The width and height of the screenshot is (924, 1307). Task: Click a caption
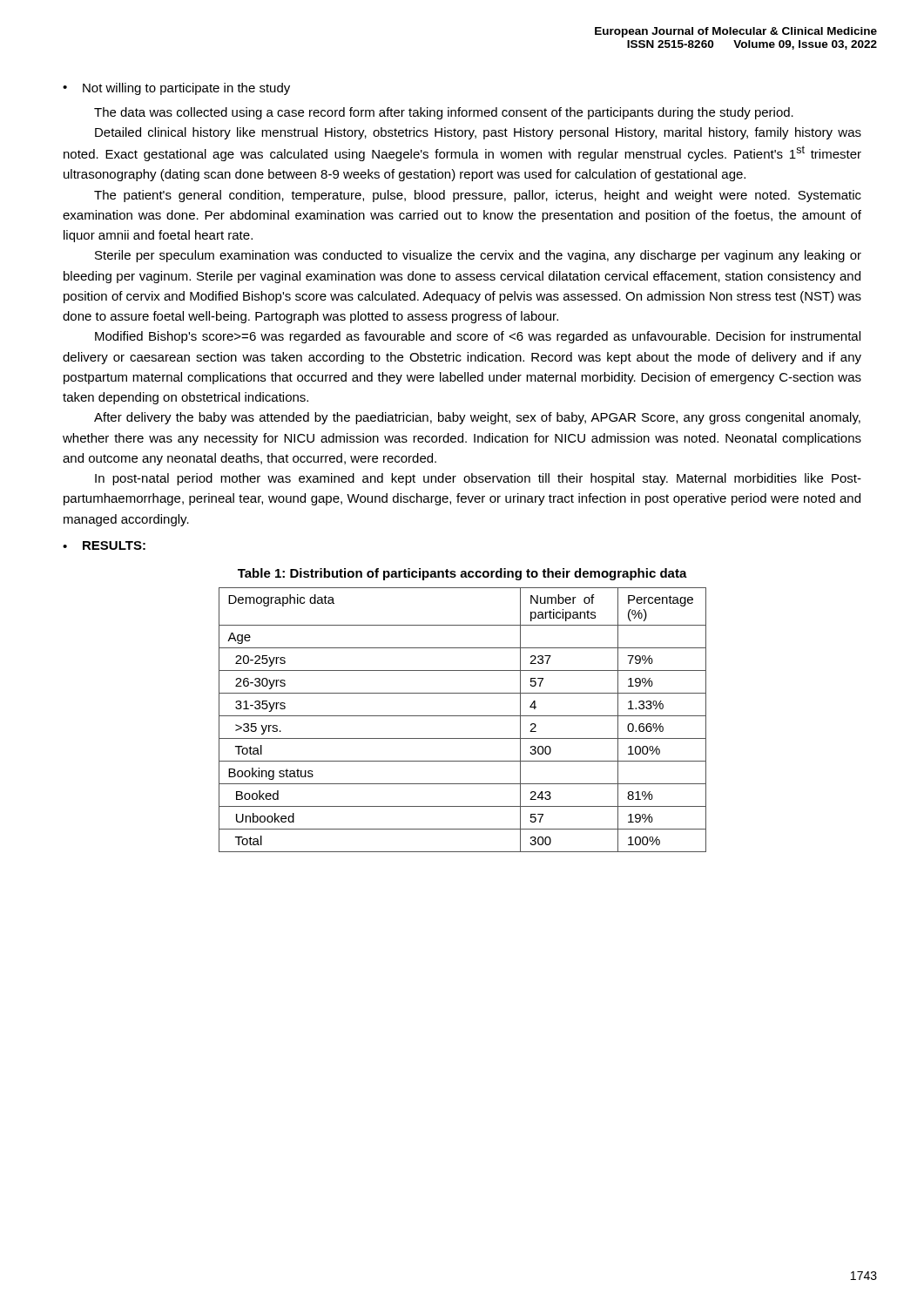(x=462, y=573)
